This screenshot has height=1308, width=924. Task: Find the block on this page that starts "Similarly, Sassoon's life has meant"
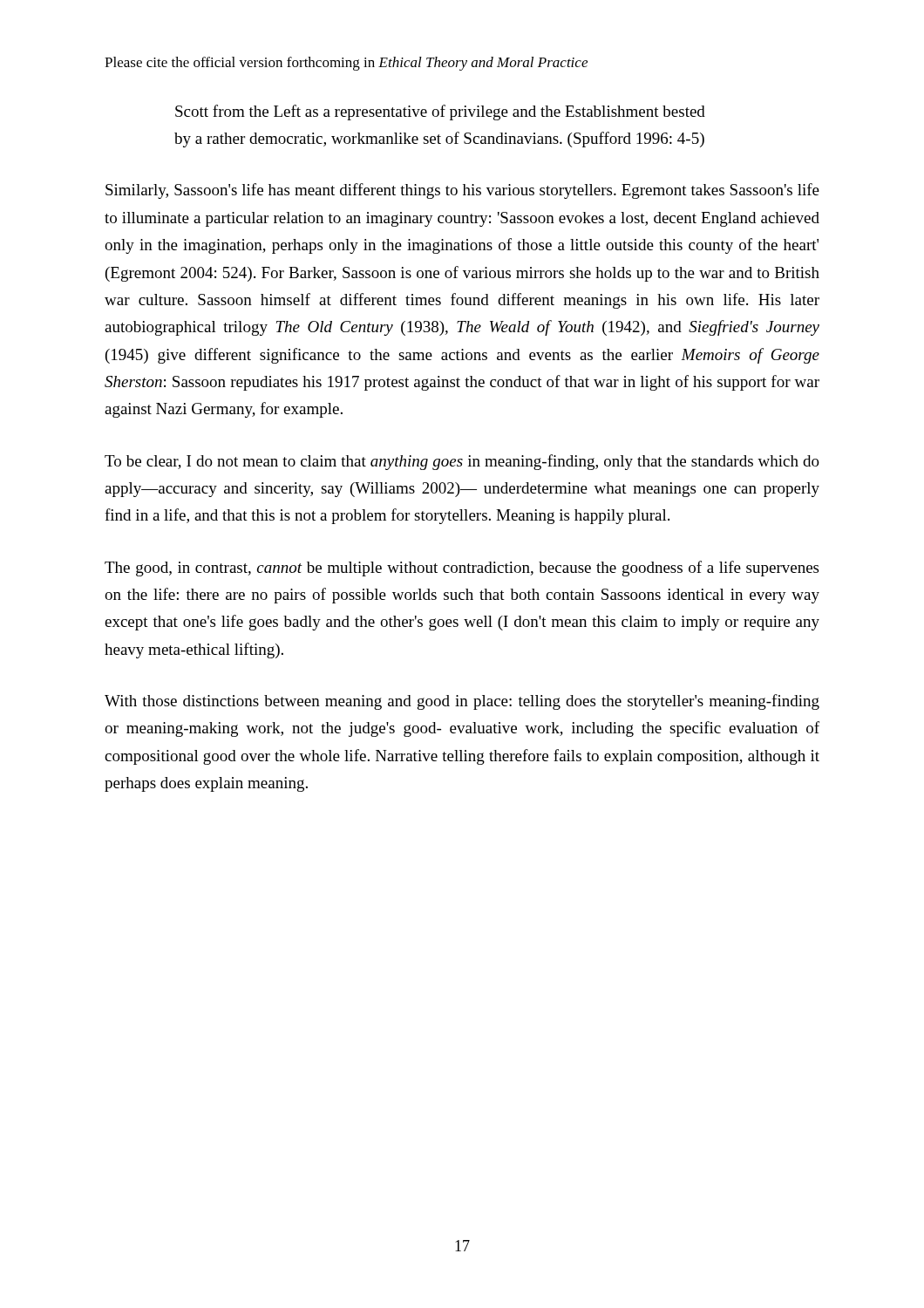click(x=462, y=299)
